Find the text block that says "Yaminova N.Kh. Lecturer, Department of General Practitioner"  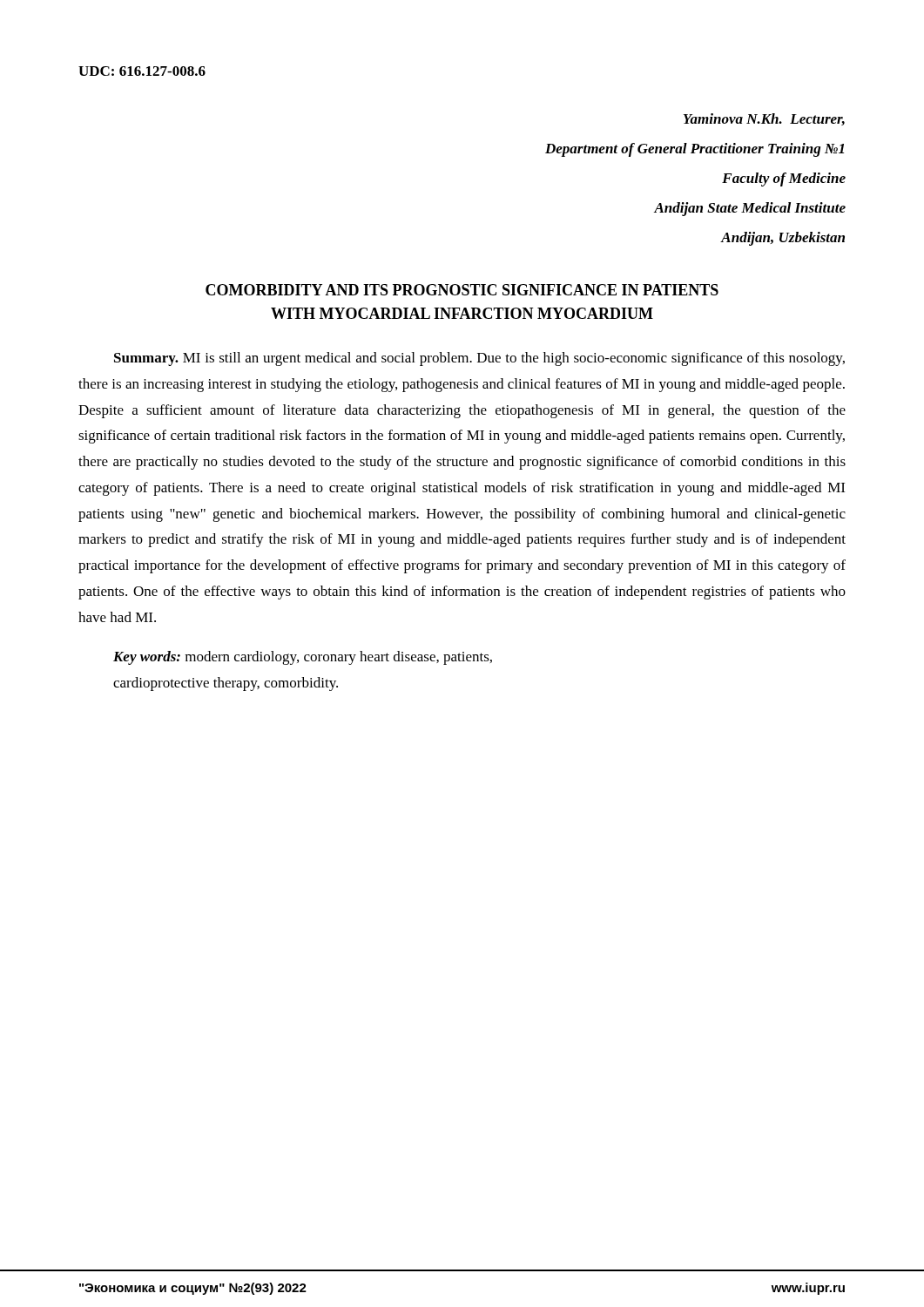pyautogui.click(x=764, y=119)
